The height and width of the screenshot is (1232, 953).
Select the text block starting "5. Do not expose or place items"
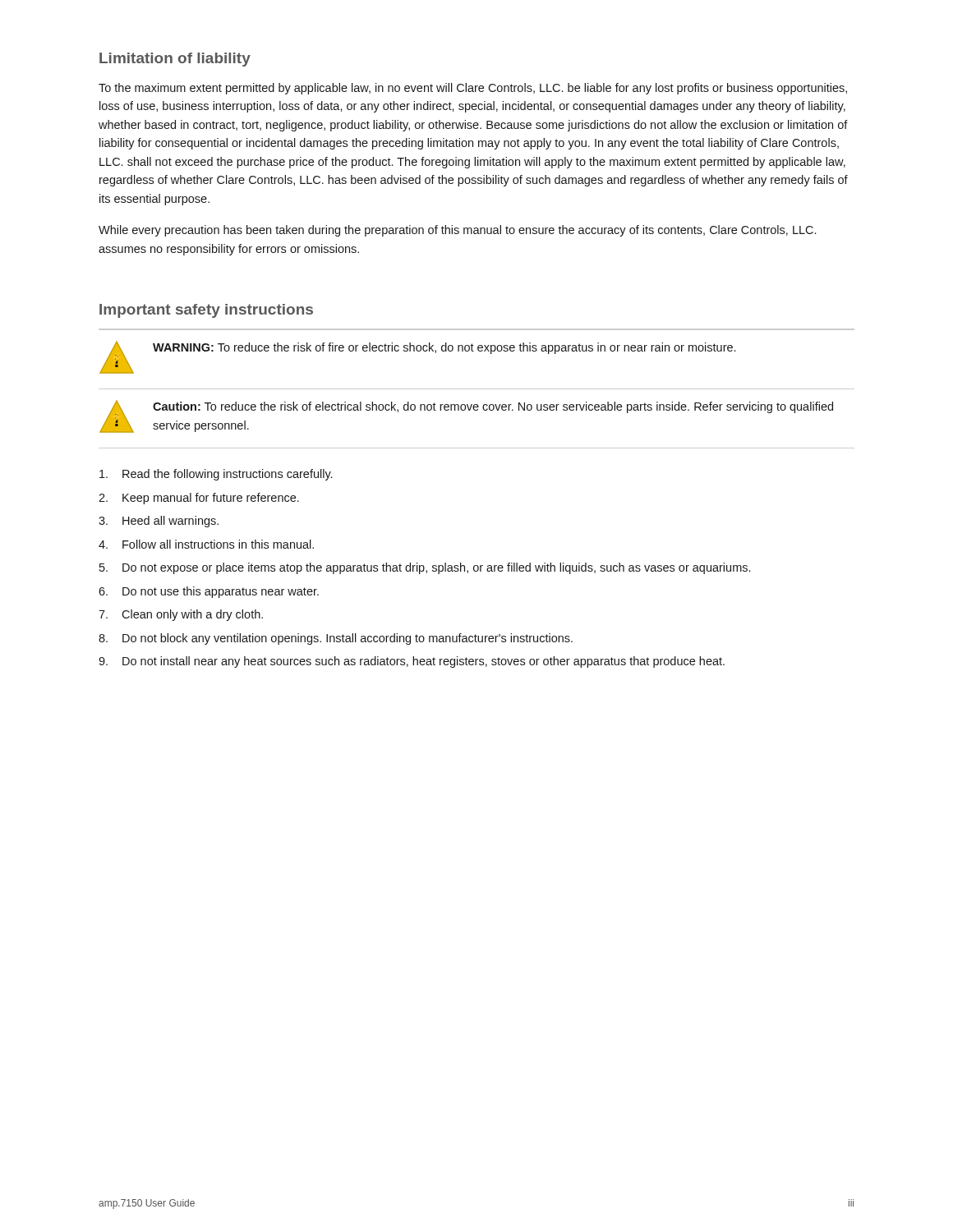point(425,568)
